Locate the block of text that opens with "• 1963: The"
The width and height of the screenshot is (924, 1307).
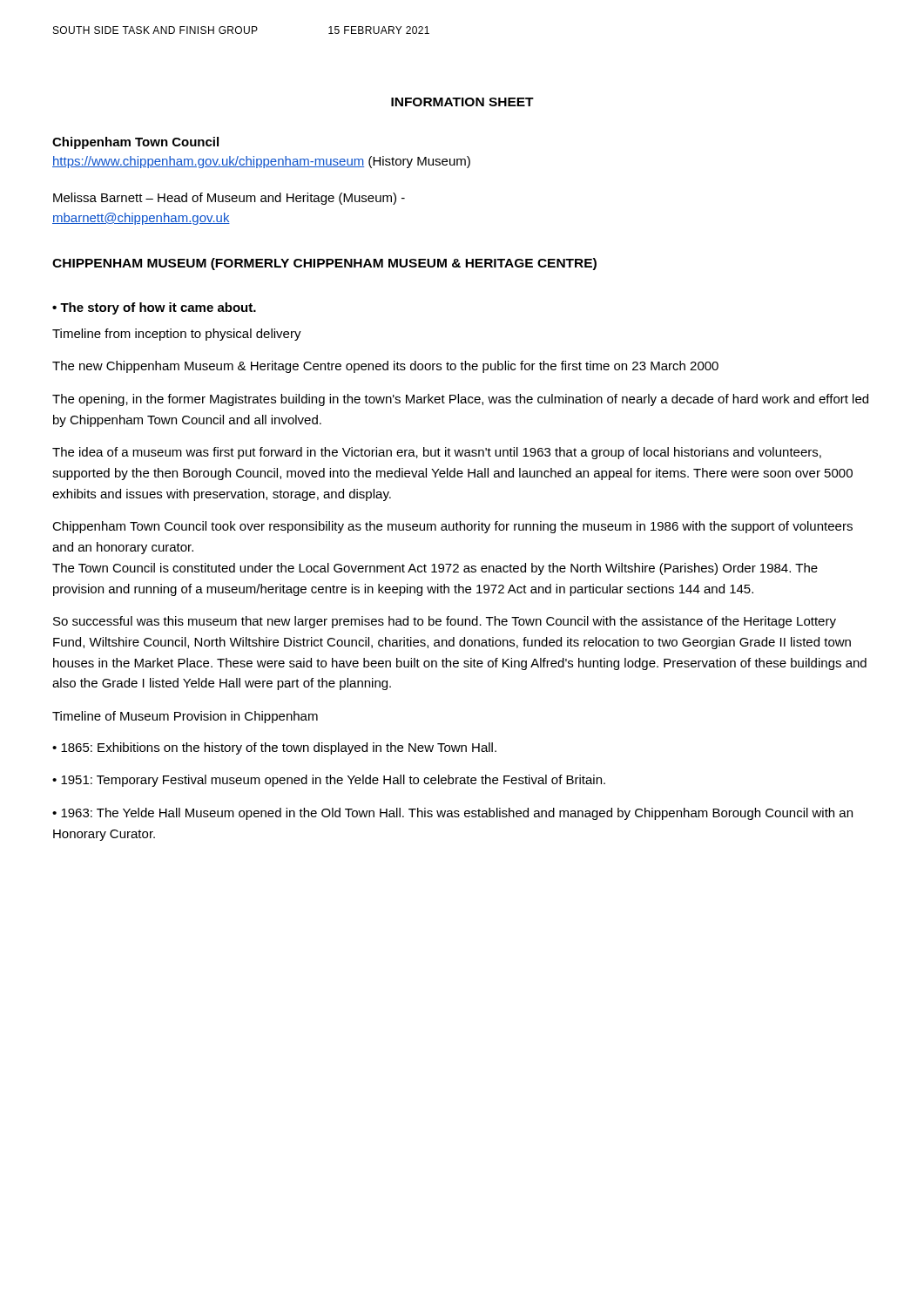(x=453, y=823)
